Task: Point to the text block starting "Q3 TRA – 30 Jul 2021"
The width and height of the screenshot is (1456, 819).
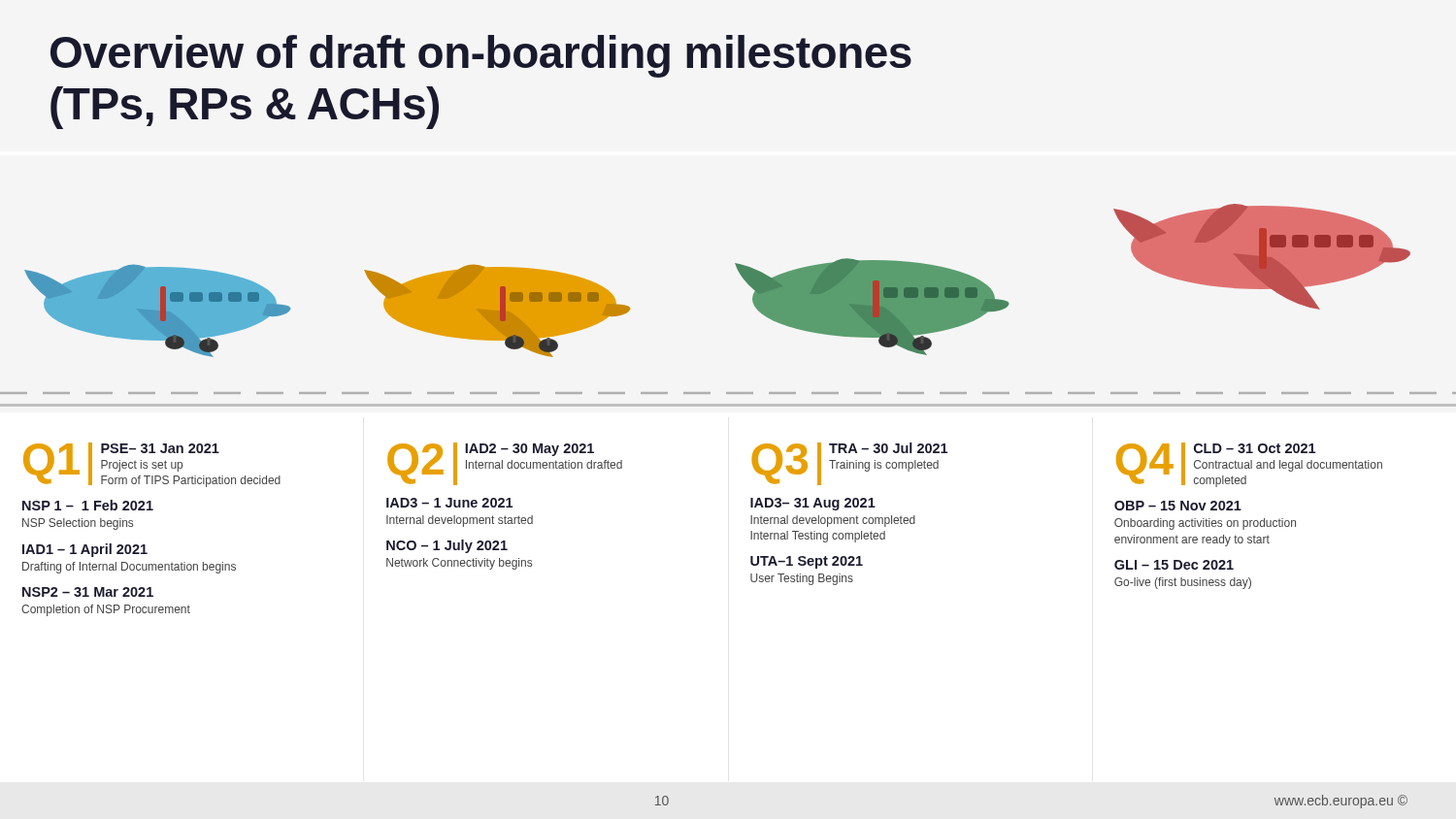Action: coord(912,510)
